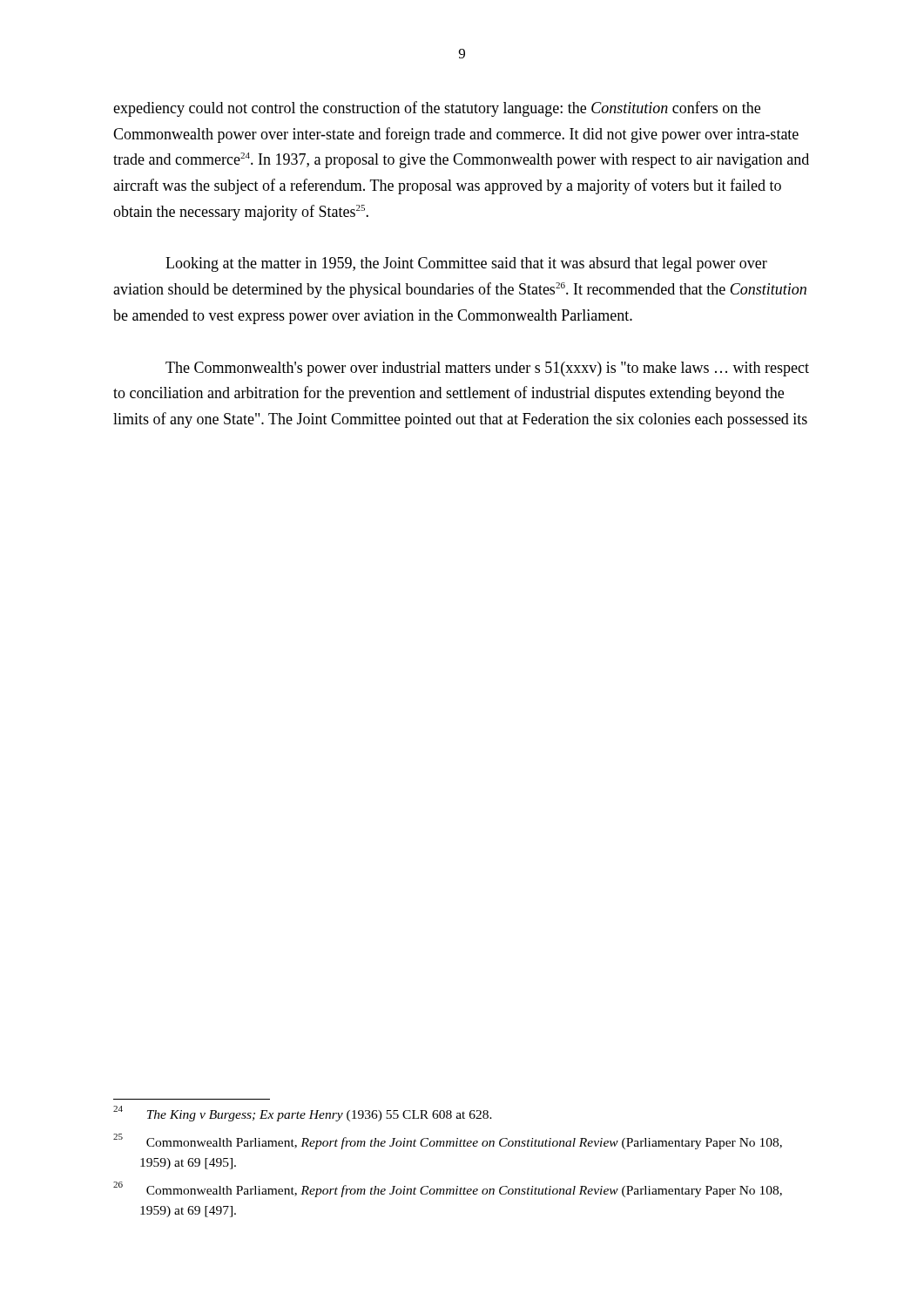Navigate to the text starting "24 The King"
Image resolution: width=924 pixels, height=1307 pixels.
(x=462, y=1114)
